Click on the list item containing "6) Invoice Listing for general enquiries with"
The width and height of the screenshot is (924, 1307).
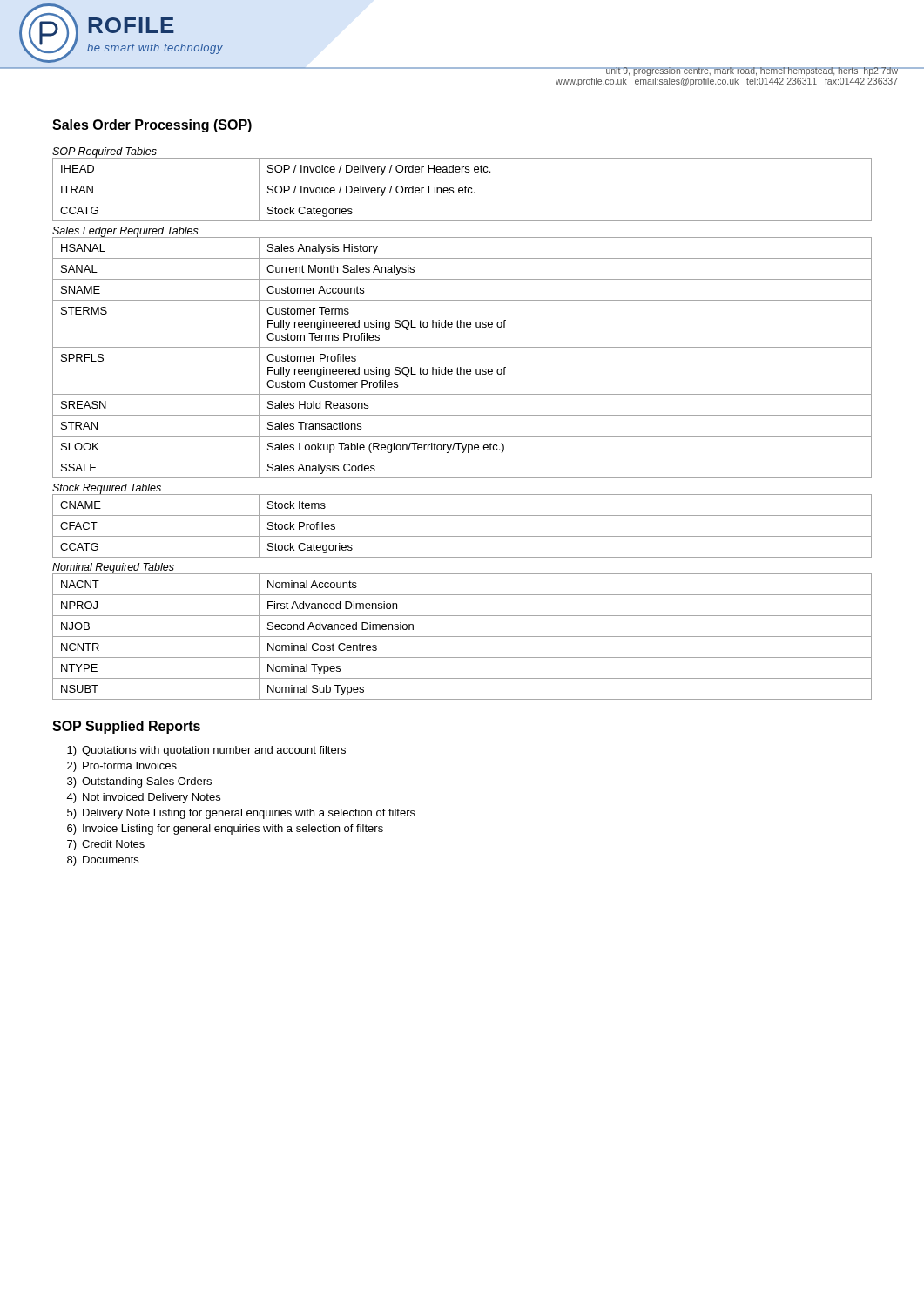[x=218, y=828]
